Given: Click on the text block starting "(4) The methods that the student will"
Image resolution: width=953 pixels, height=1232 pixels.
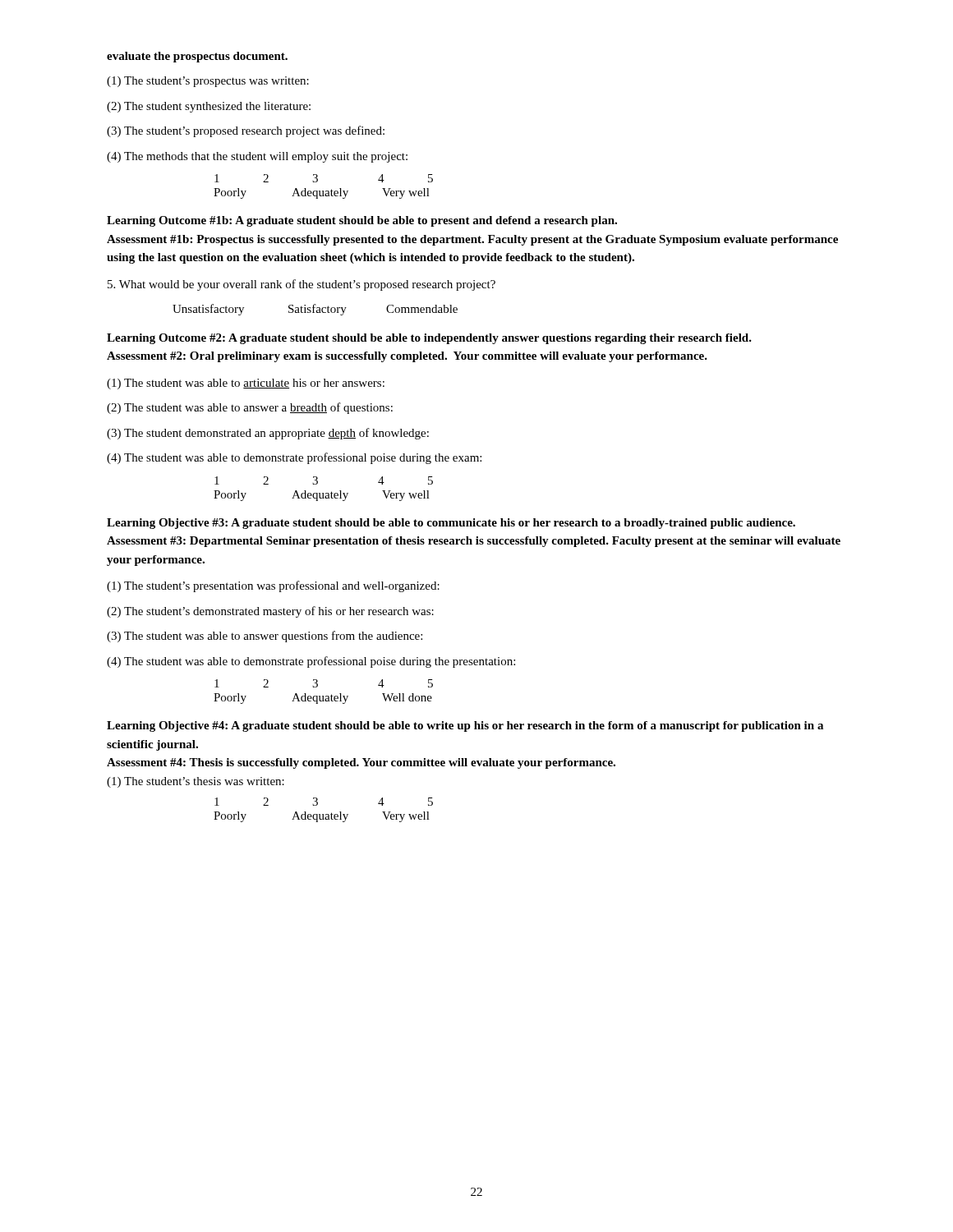Looking at the screenshot, I should (x=258, y=156).
